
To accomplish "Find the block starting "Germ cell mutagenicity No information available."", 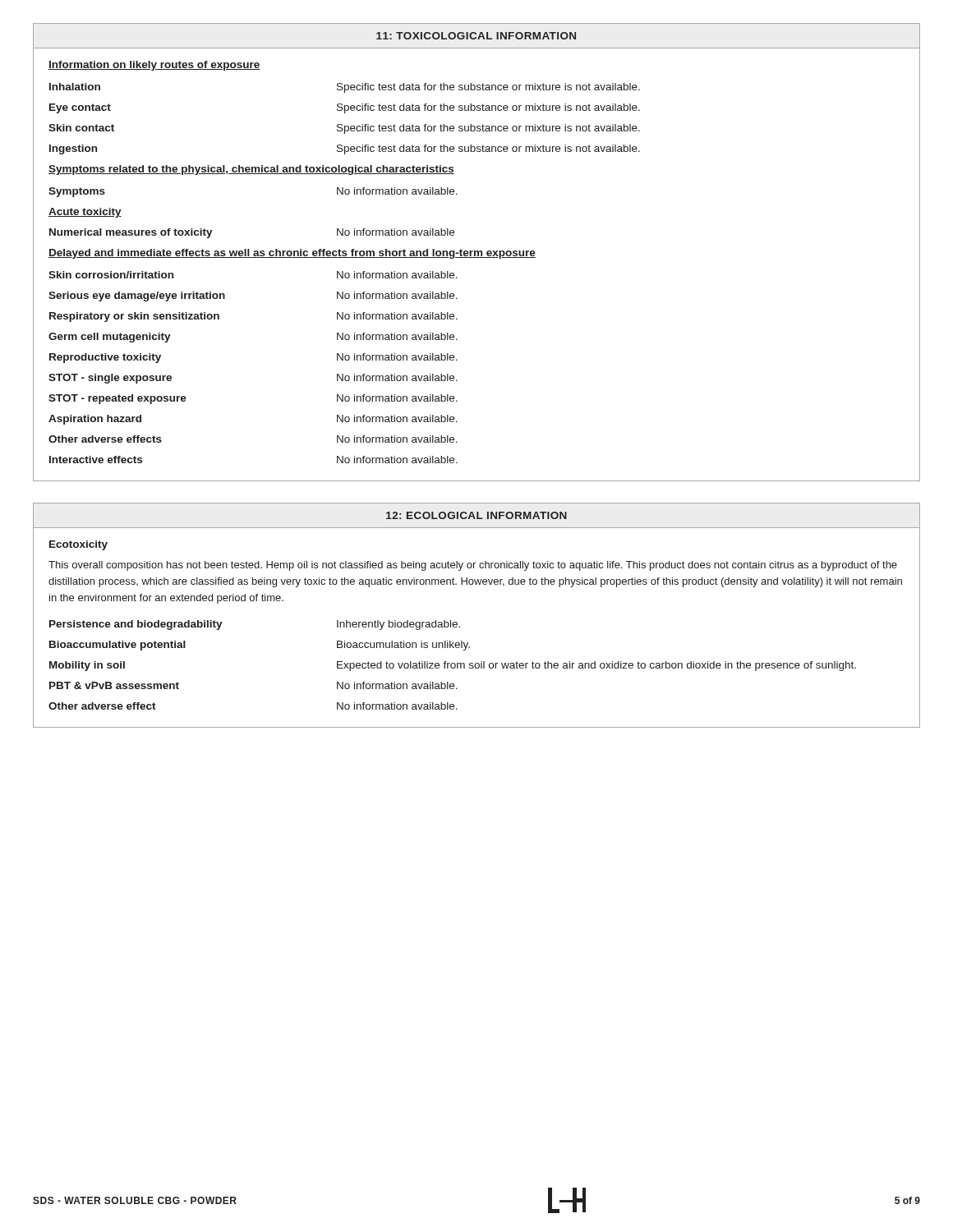I will tap(107, 337).
